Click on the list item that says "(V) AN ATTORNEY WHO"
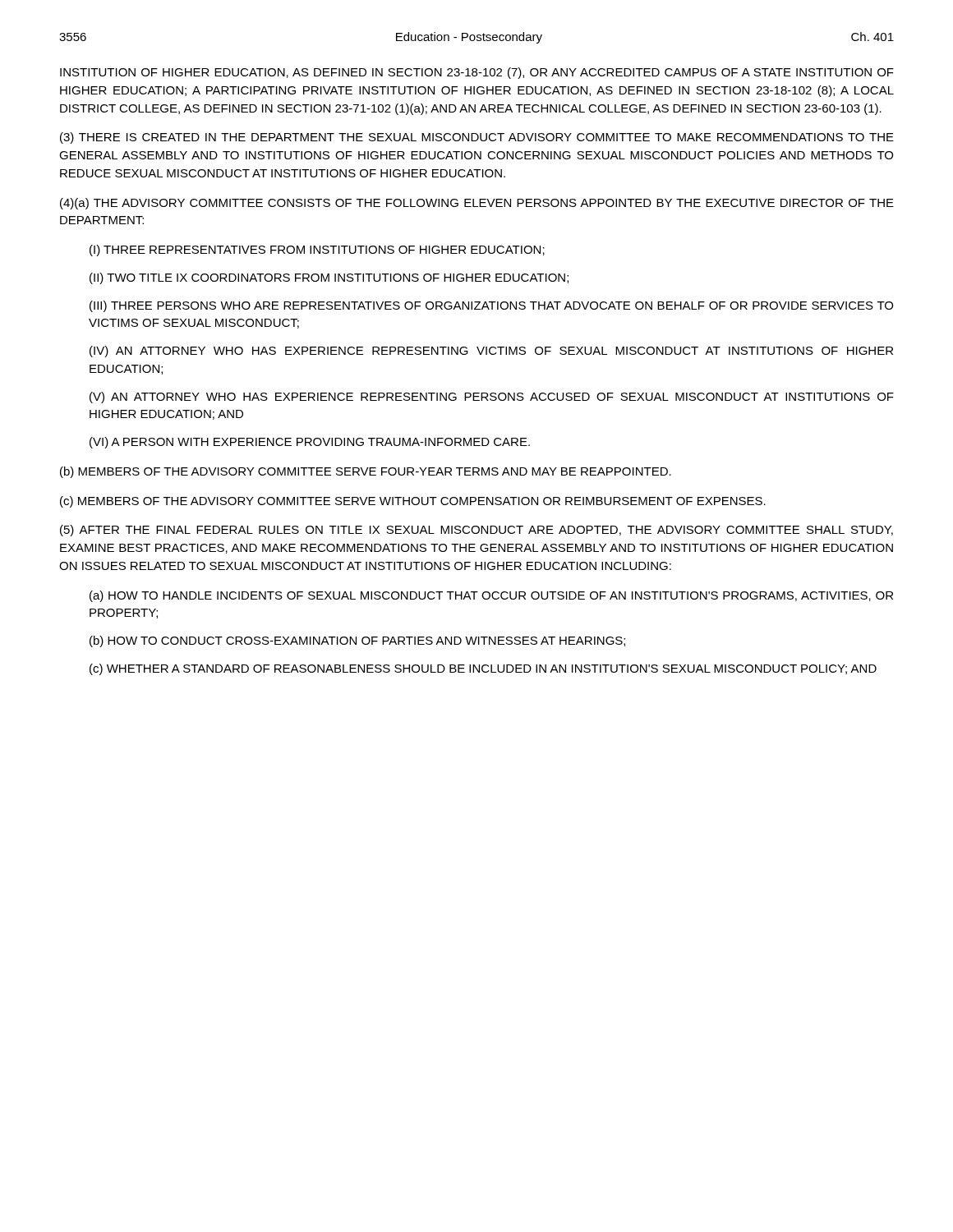Viewport: 953px width, 1232px height. 491,405
